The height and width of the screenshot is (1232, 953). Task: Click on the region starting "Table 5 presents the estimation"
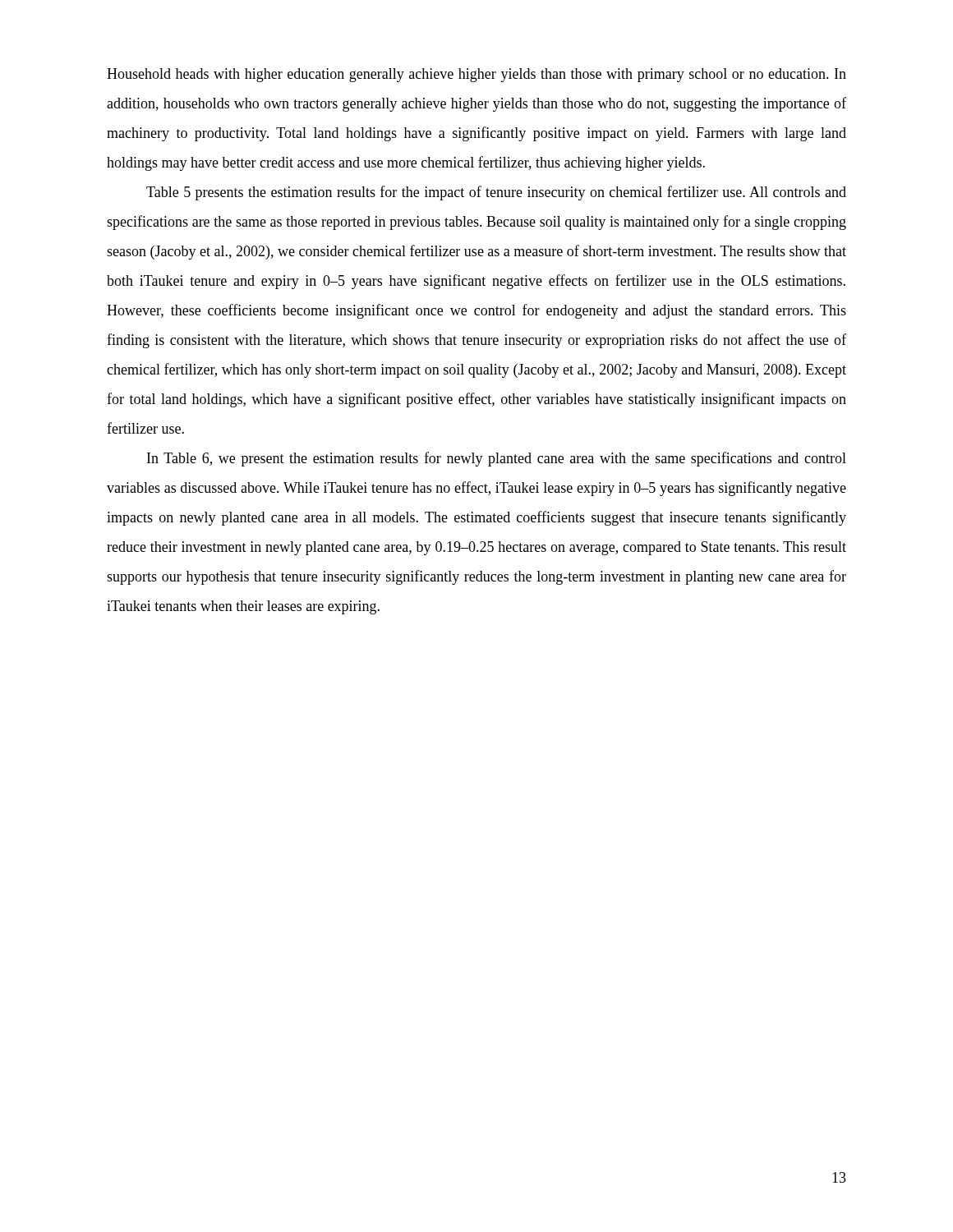(x=476, y=310)
